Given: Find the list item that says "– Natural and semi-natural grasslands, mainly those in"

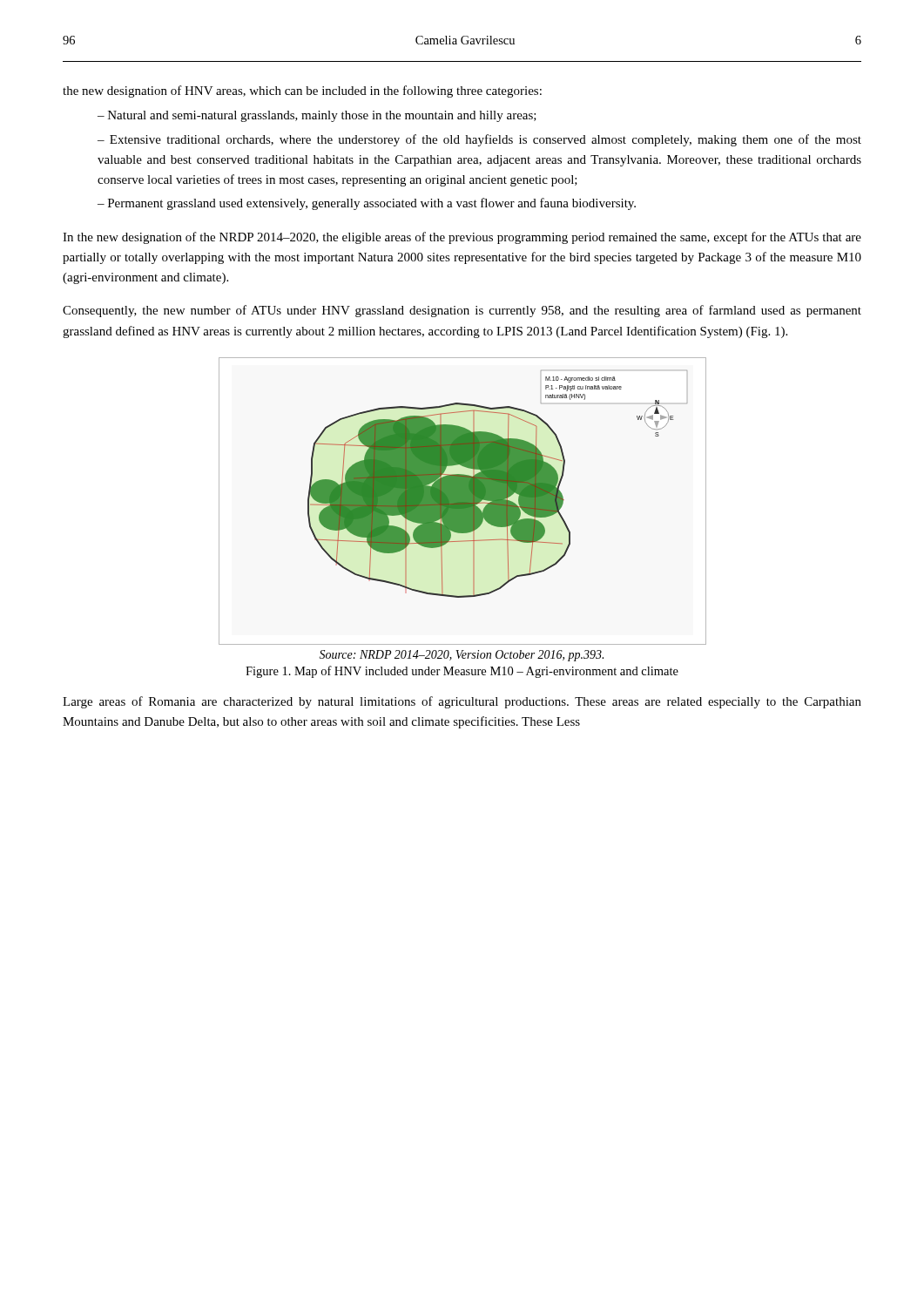Looking at the screenshot, I should pyautogui.click(x=317, y=115).
